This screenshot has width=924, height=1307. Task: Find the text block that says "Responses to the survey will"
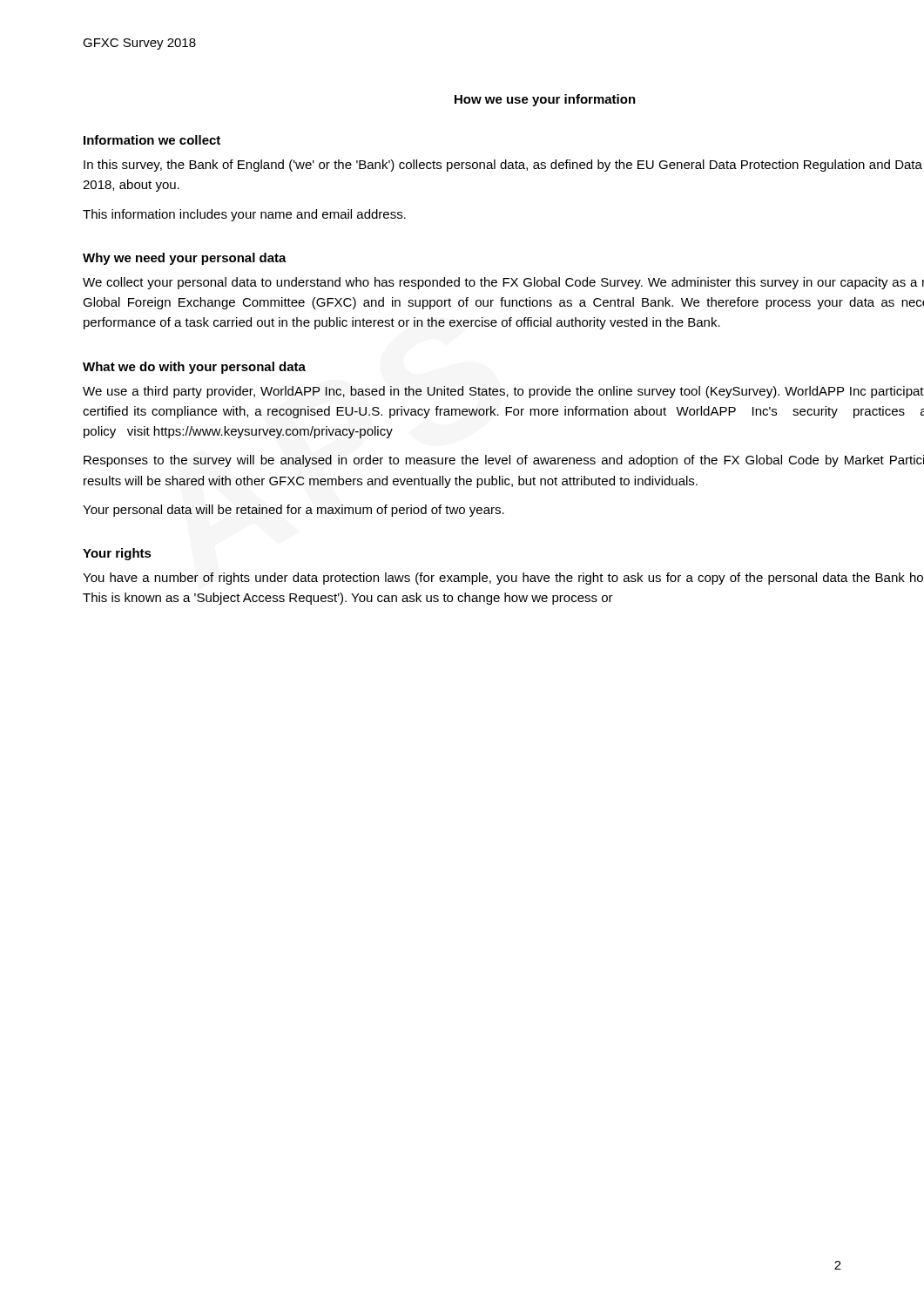(503, 470)
